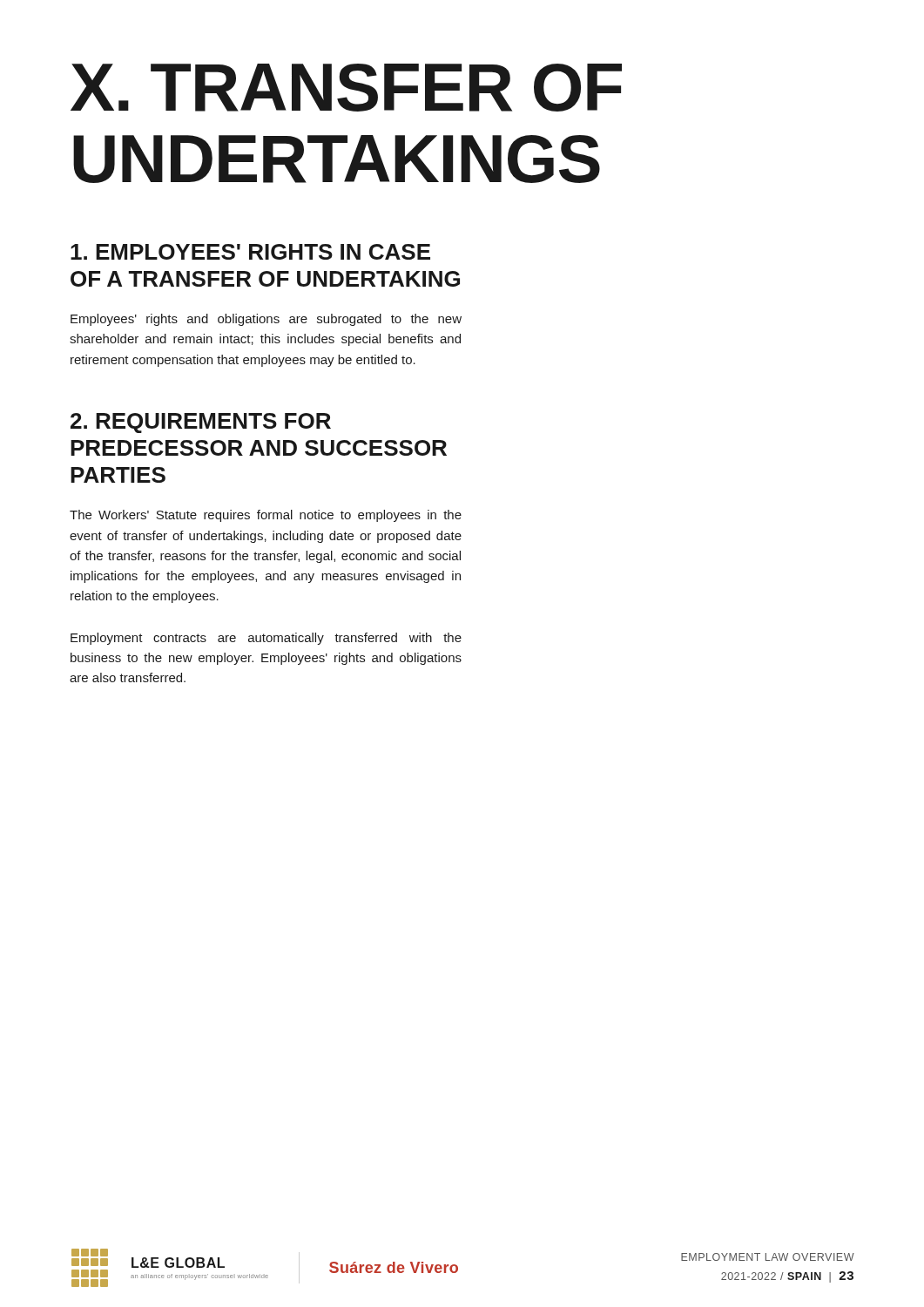Click on the title containing "X. TRANSFER OF"
The width and height of the screenshot is (924, 1307).
[x=347, y=124]
